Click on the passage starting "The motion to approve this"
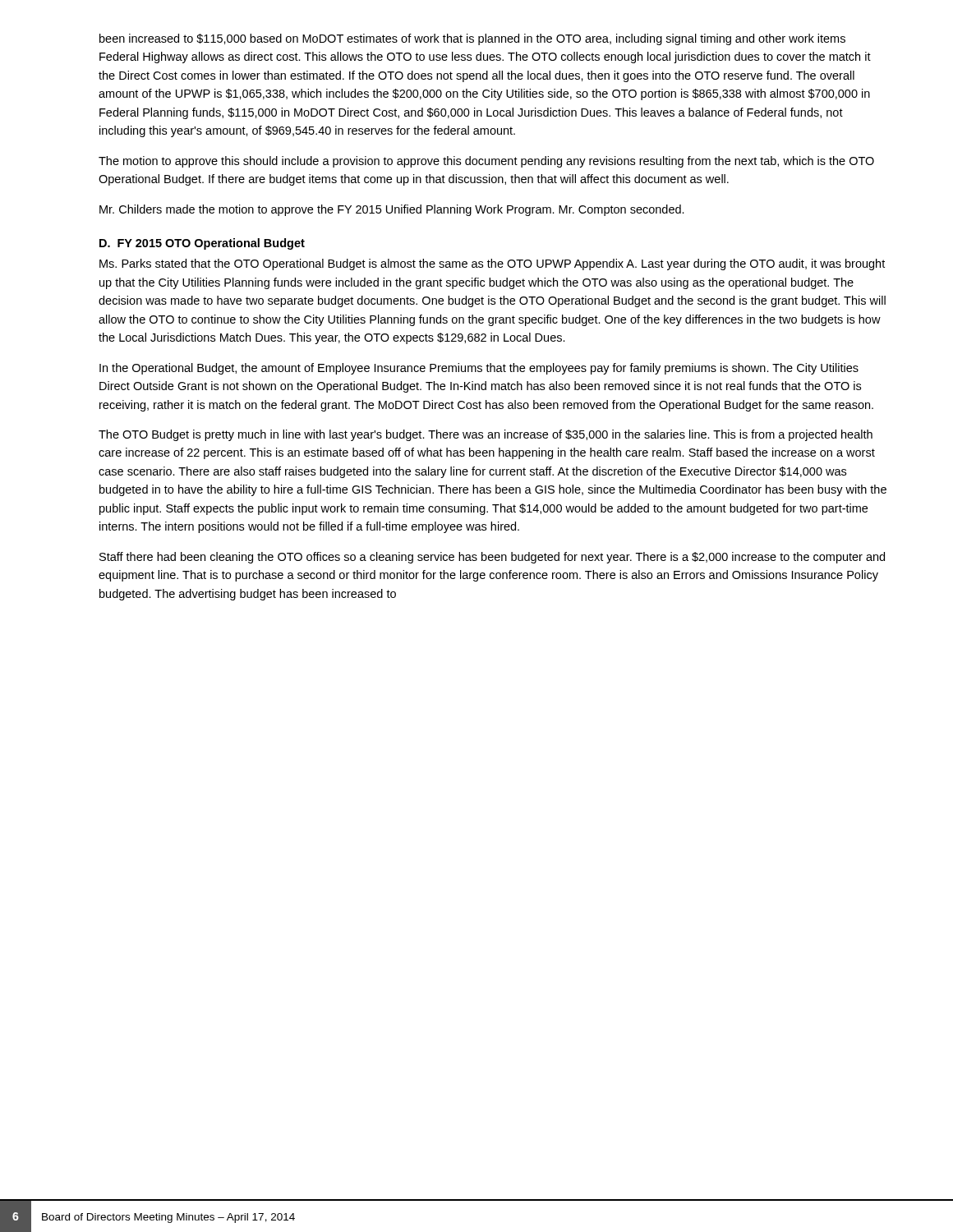Image resolution: width=953 pixels, height=1232 pixels. 493,170
